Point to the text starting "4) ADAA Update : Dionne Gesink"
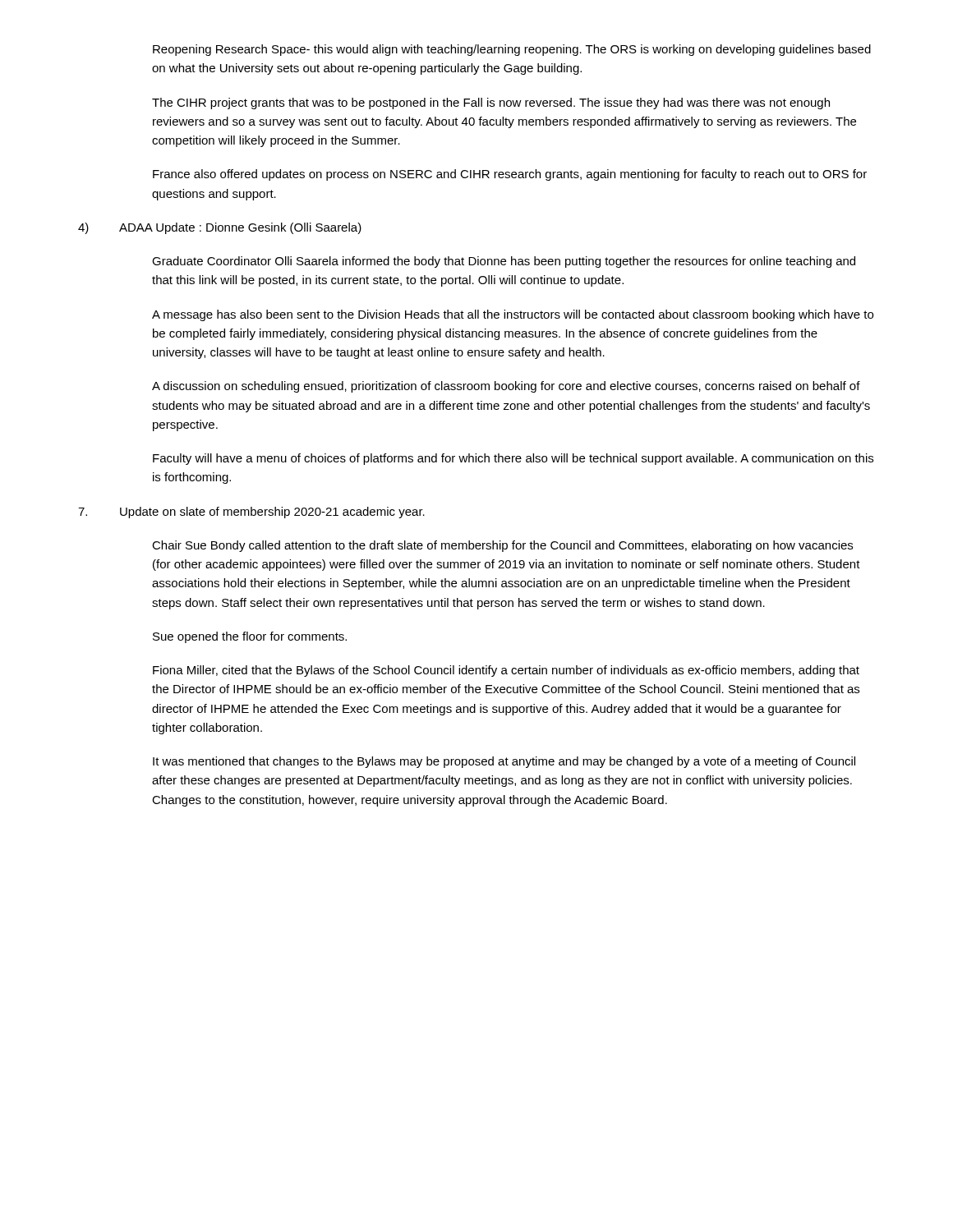This screenshot has width=953, height=1232. click(220, 228)
